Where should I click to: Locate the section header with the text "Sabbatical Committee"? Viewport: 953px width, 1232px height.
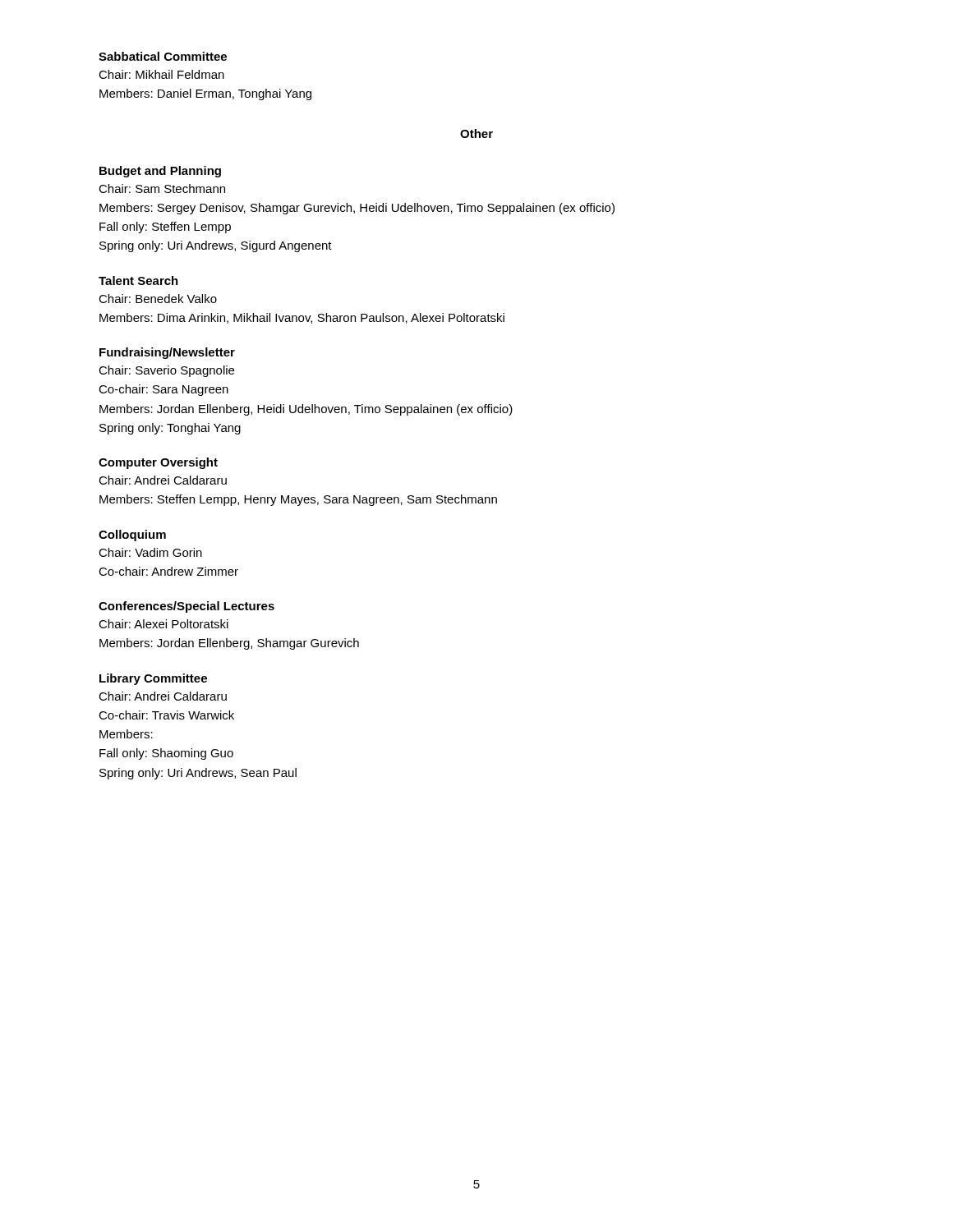(163, 56)
